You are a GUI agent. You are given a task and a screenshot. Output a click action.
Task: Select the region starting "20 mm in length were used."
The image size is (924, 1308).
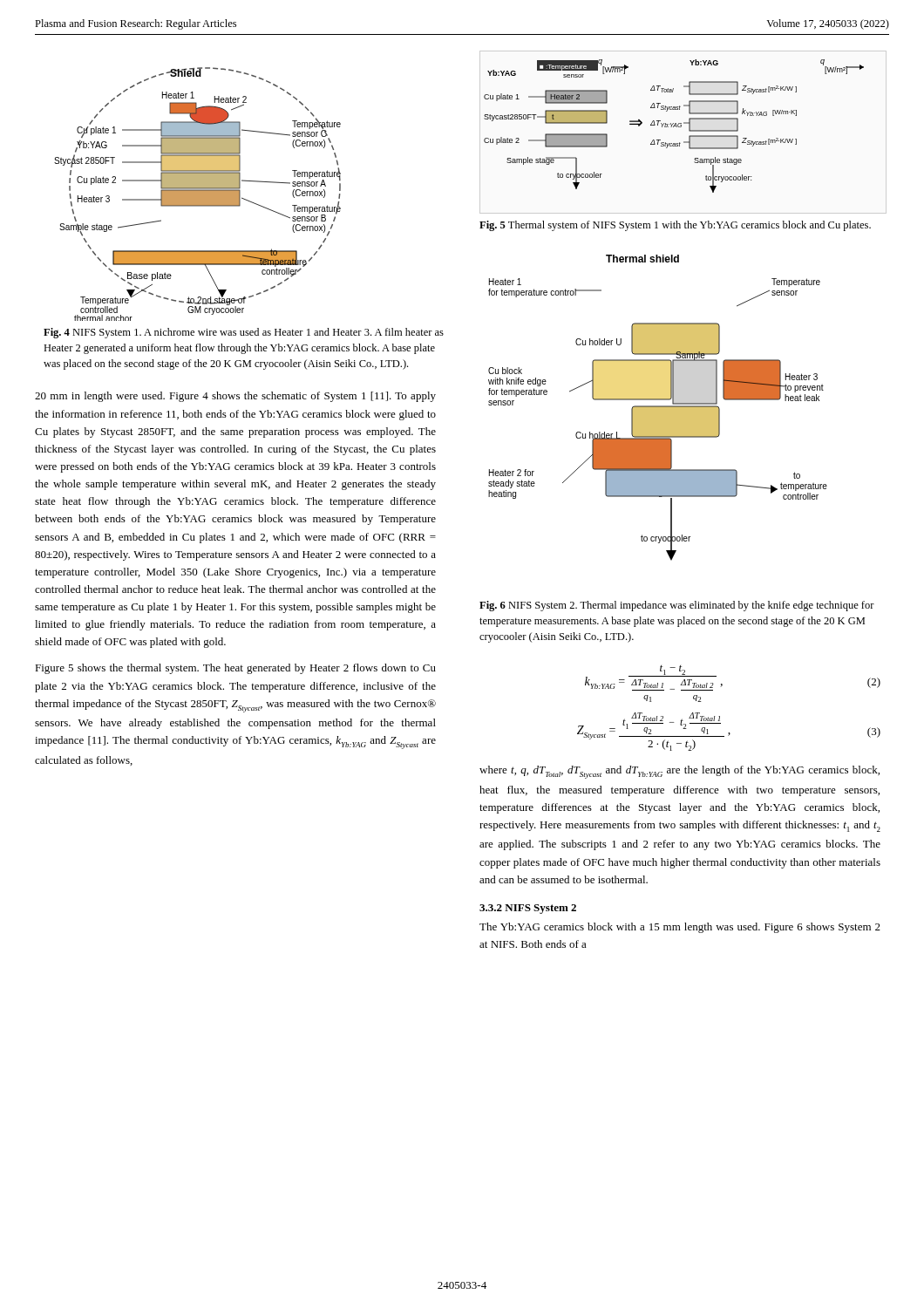[x=235, y=519]
